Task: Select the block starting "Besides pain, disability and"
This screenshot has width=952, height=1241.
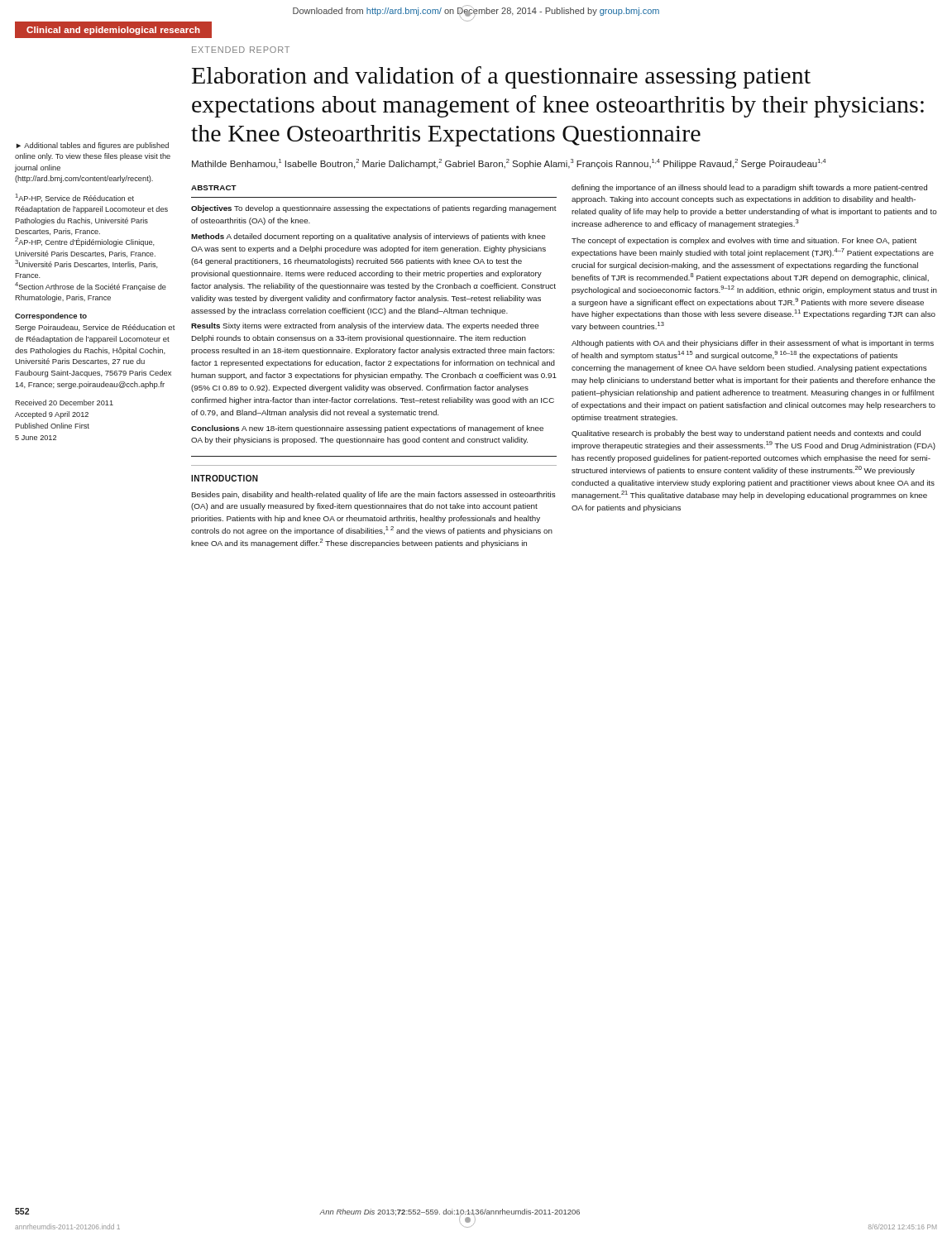Action: (374, 519)
